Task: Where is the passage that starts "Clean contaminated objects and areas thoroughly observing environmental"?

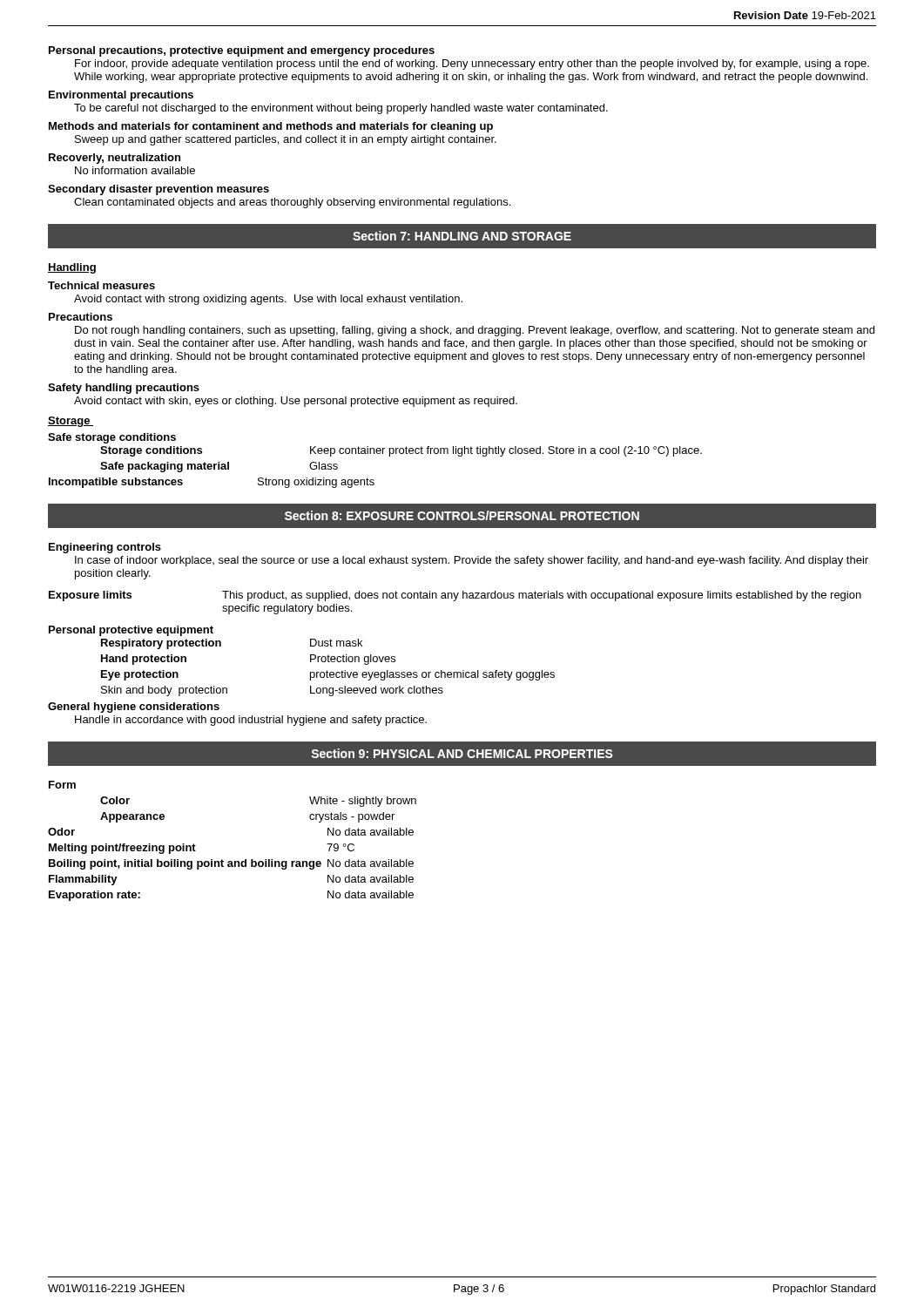Action: [293, 202]
